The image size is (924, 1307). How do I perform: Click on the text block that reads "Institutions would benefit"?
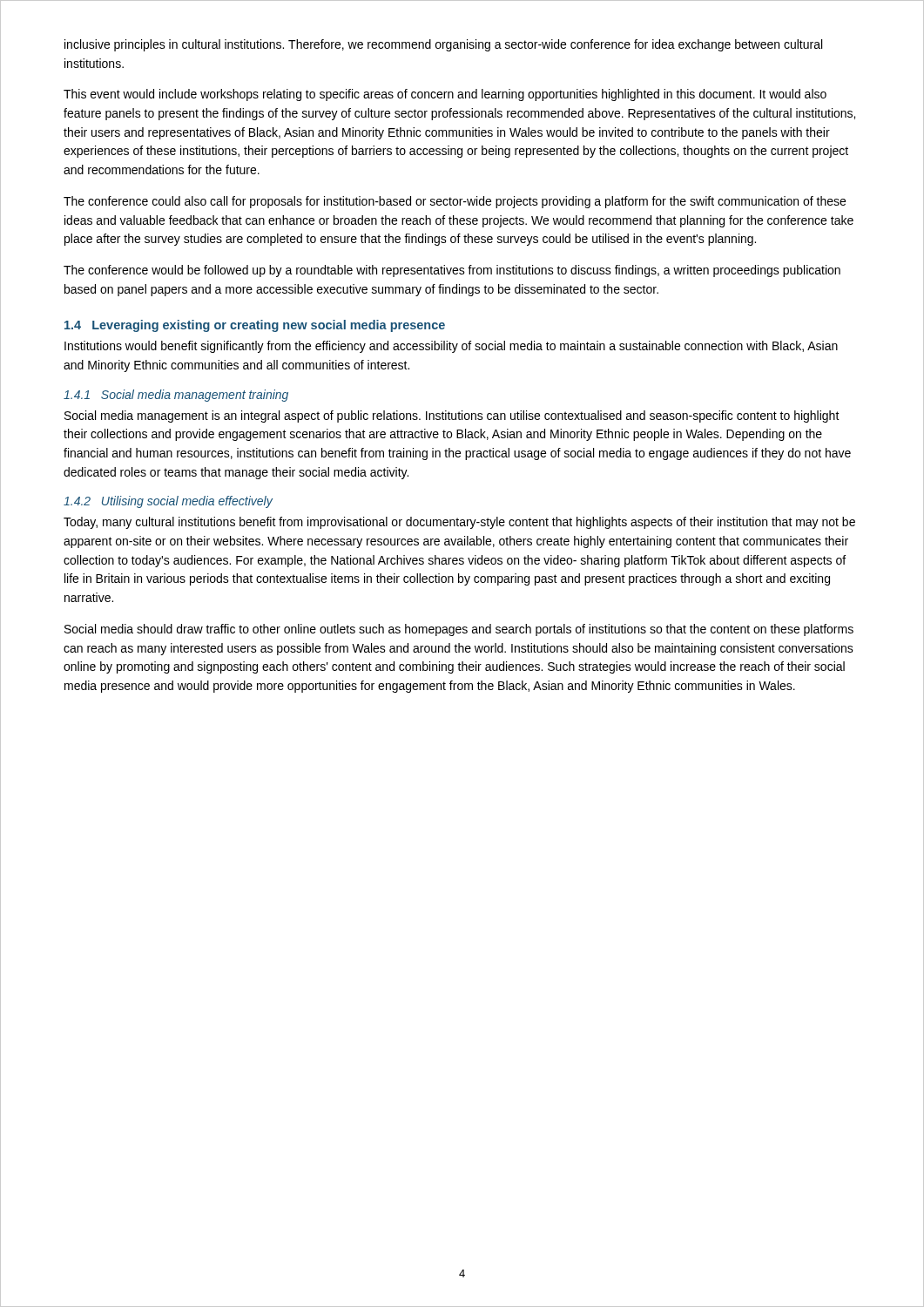tap(451, 356)
